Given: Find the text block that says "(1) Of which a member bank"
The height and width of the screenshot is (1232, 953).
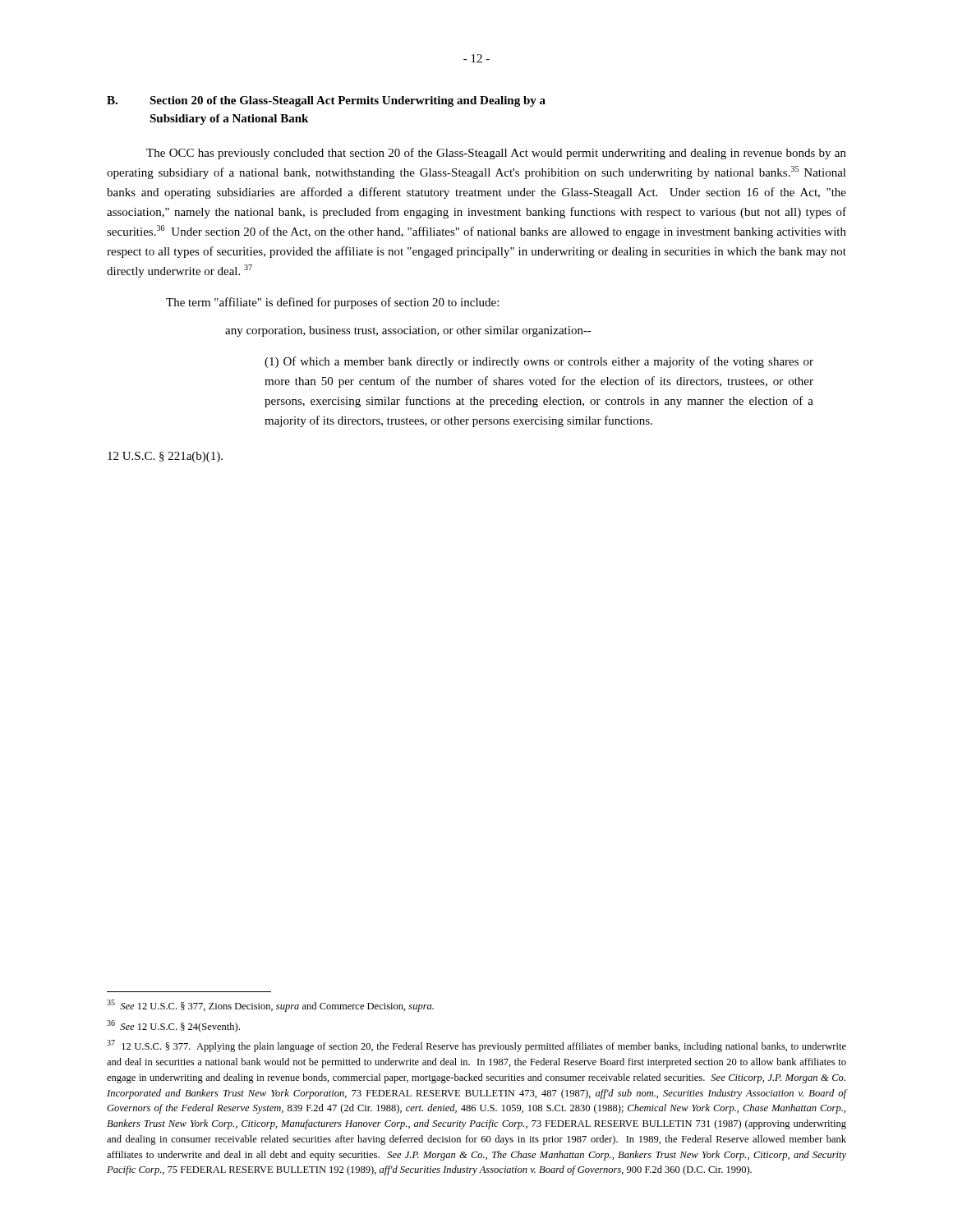Looking at the screenshot, I should [539, 391].
